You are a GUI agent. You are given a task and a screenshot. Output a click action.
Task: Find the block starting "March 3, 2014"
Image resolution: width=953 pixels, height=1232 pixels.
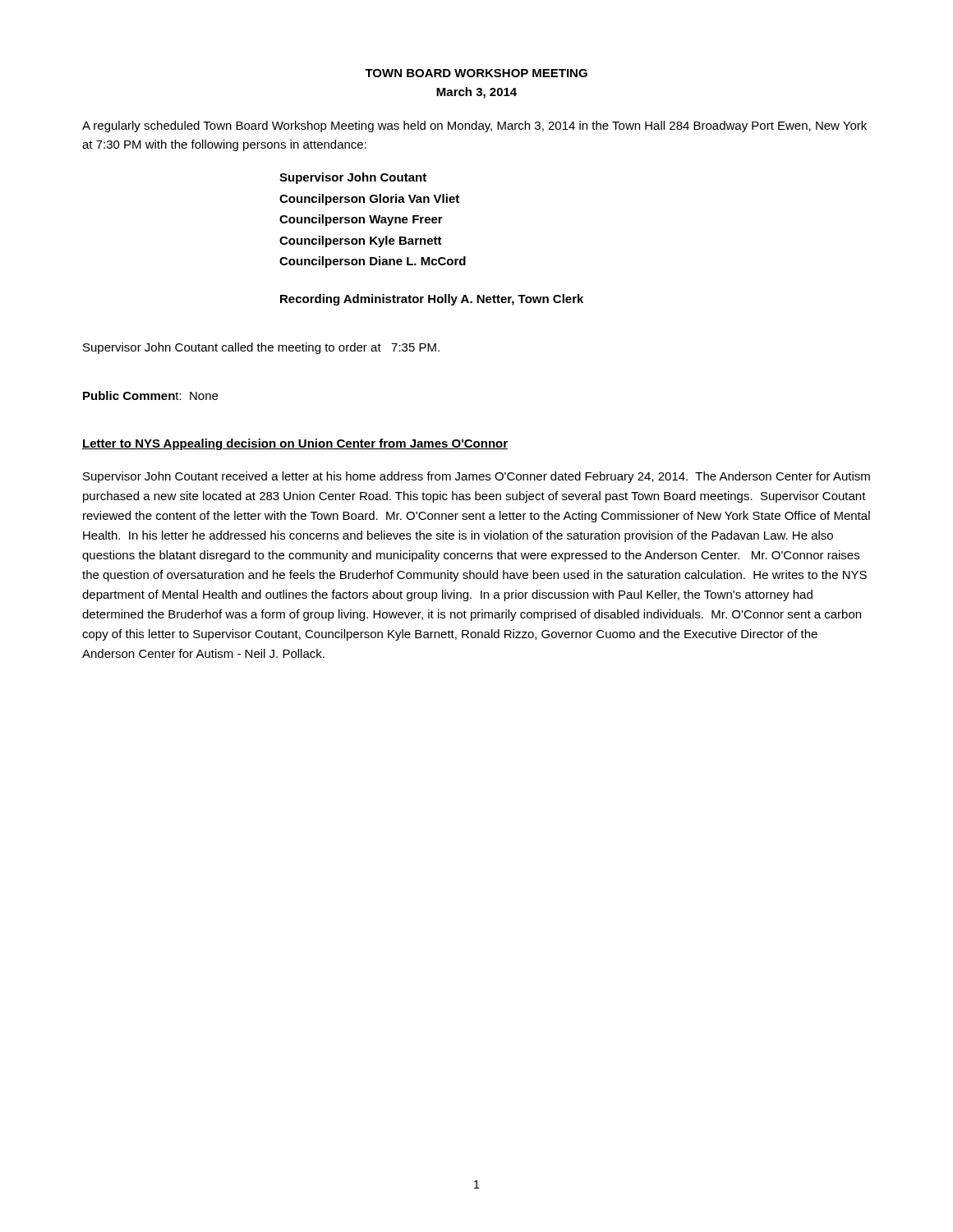tap(476, 92)
